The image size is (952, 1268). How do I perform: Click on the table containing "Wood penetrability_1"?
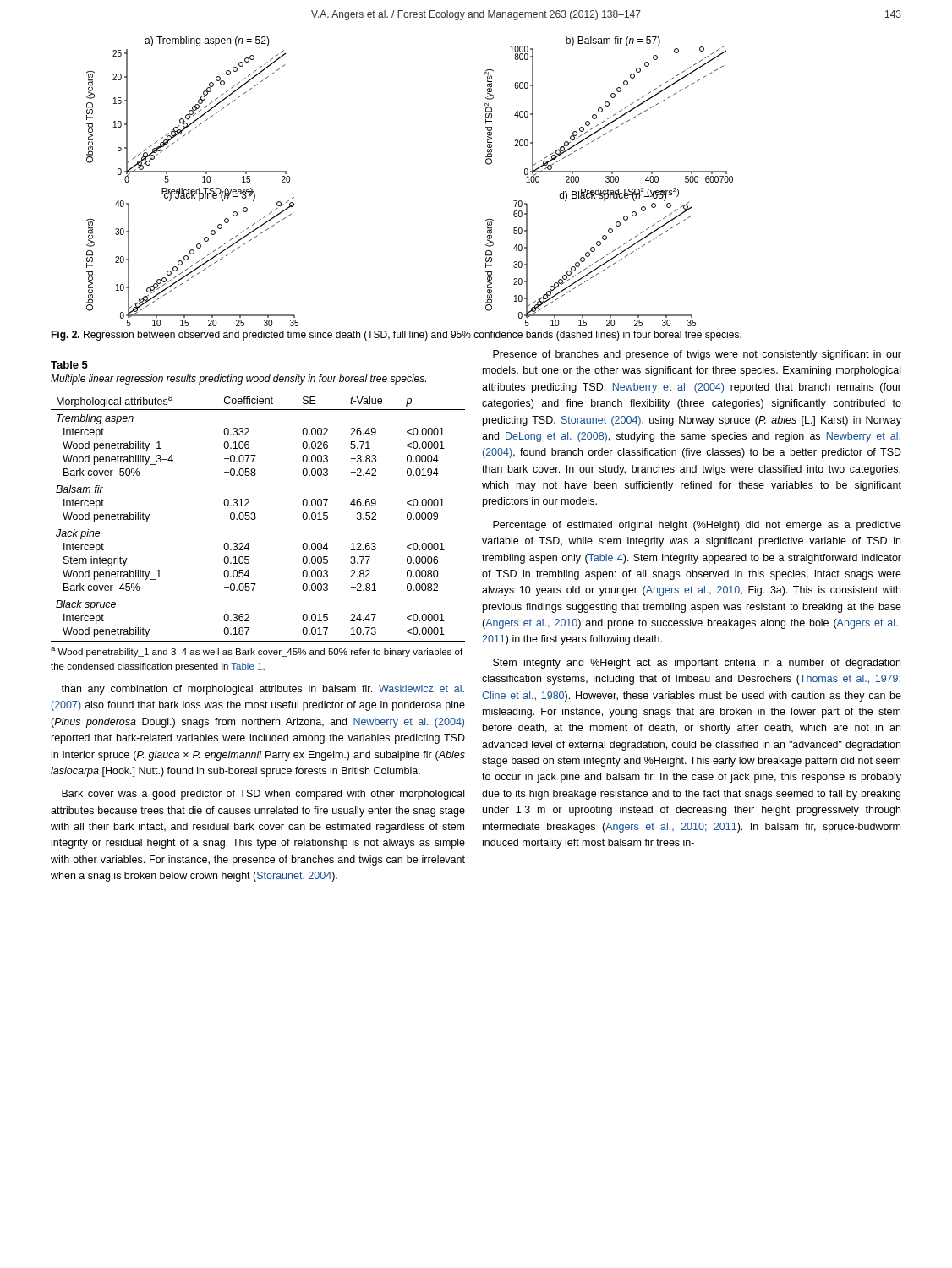click(258, 516)
